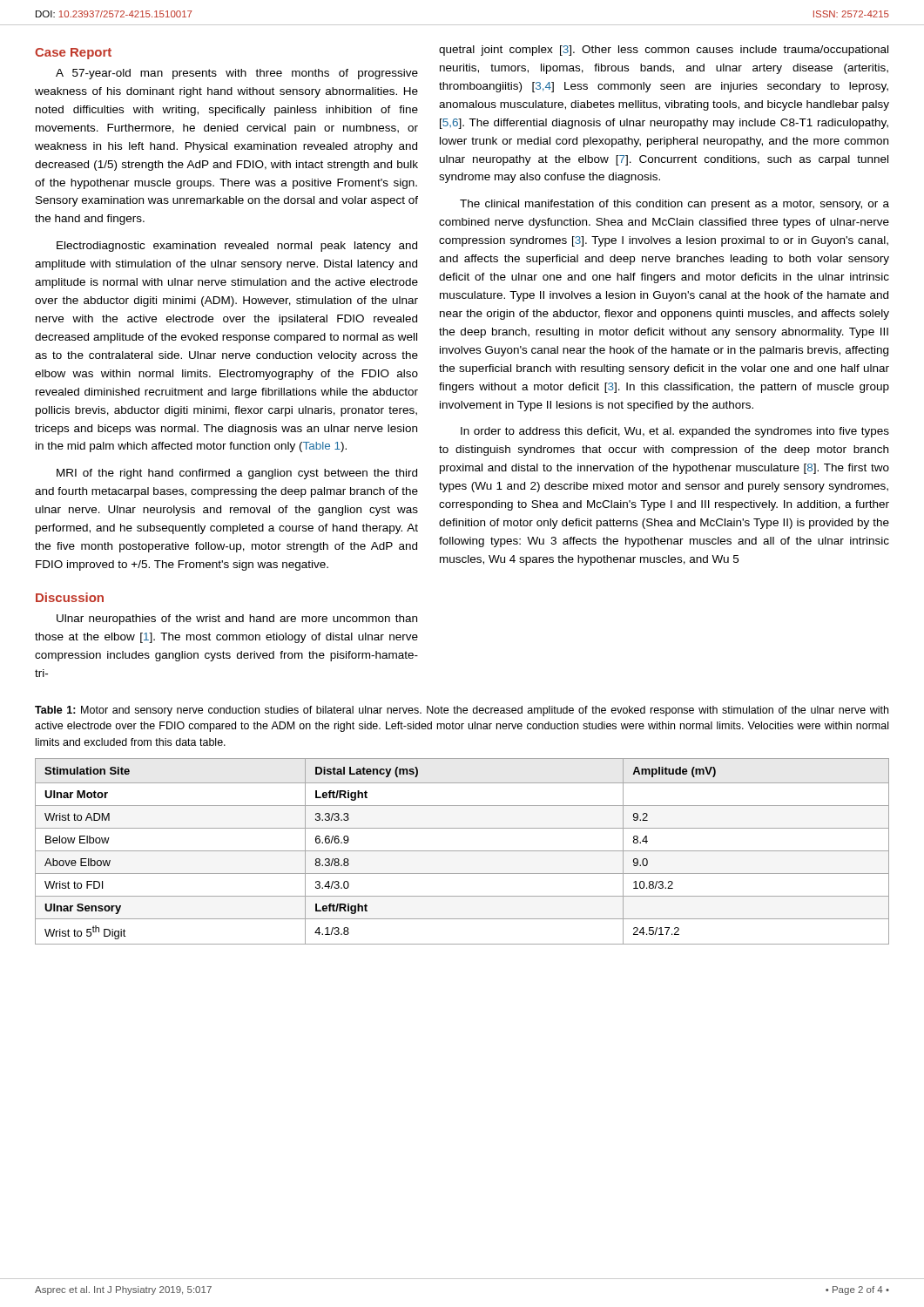Image resolution: width=924 pixels, height=1307 pixels.
Task: Find the caption on this page that starts "Table 1: Motor and sensory nerve"
Action: click(x=462, y=726)
